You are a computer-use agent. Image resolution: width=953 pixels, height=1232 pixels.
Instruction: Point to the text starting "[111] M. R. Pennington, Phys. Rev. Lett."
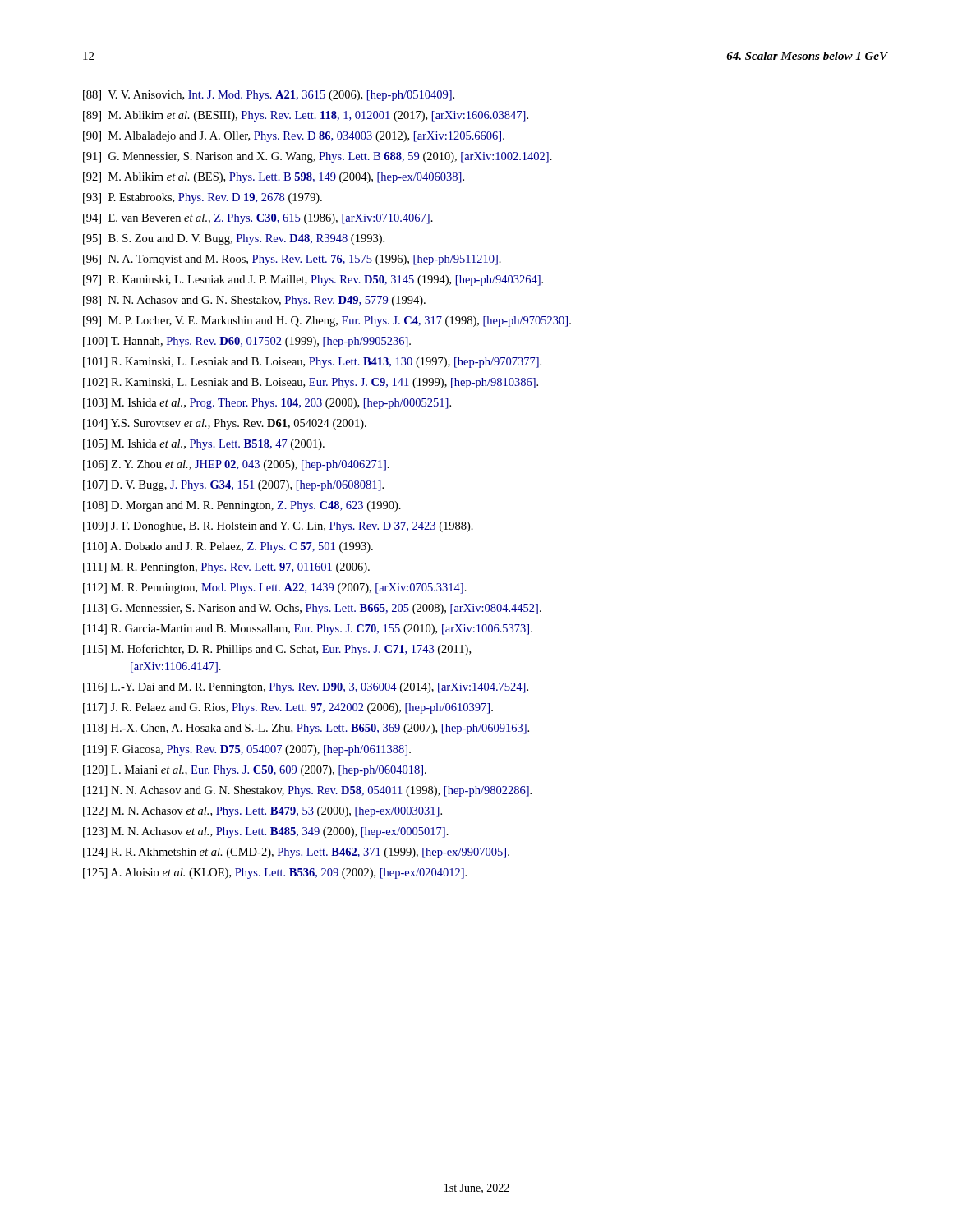226,567
